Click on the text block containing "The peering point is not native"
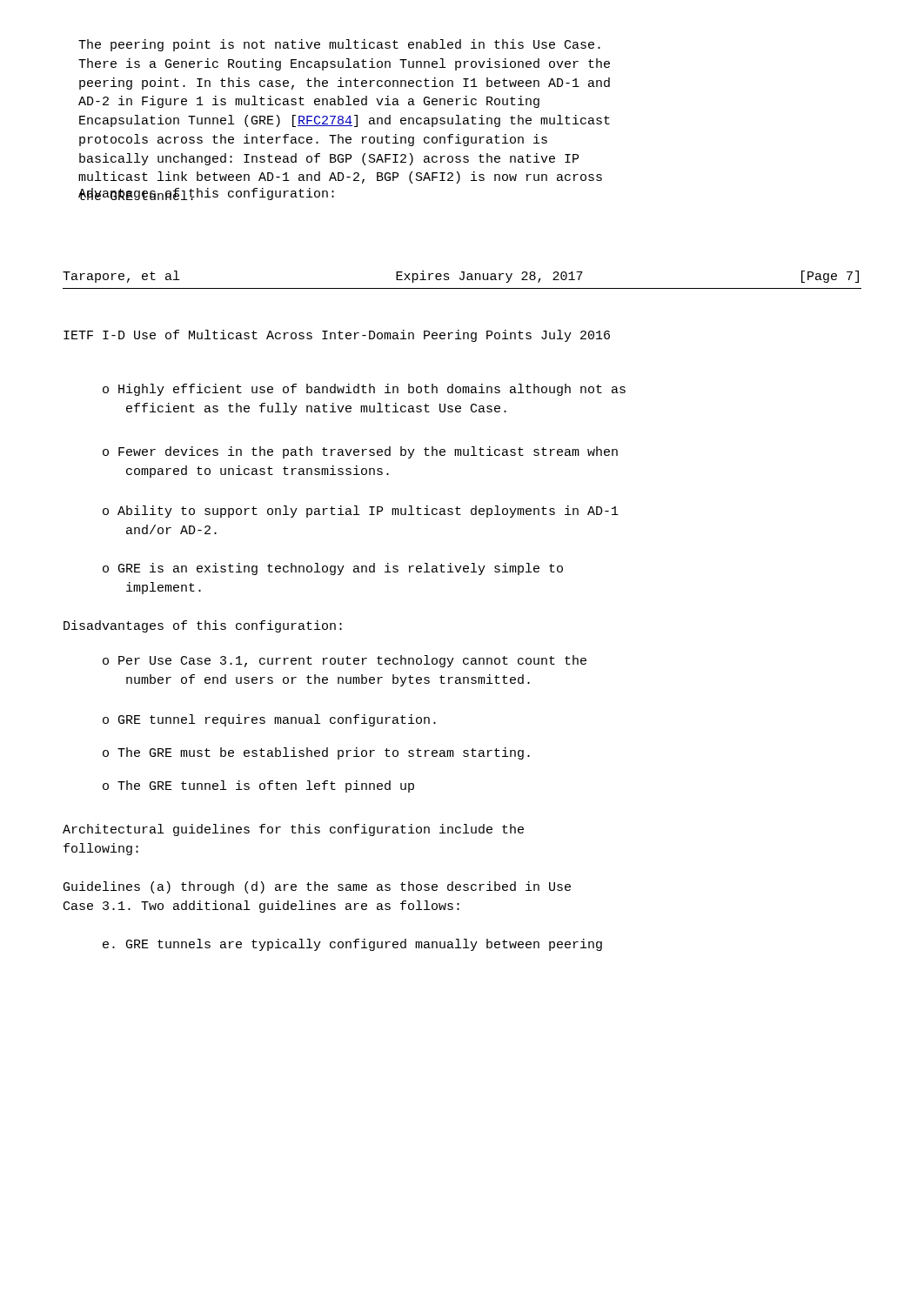924x1305 pixels. (345, 121)
